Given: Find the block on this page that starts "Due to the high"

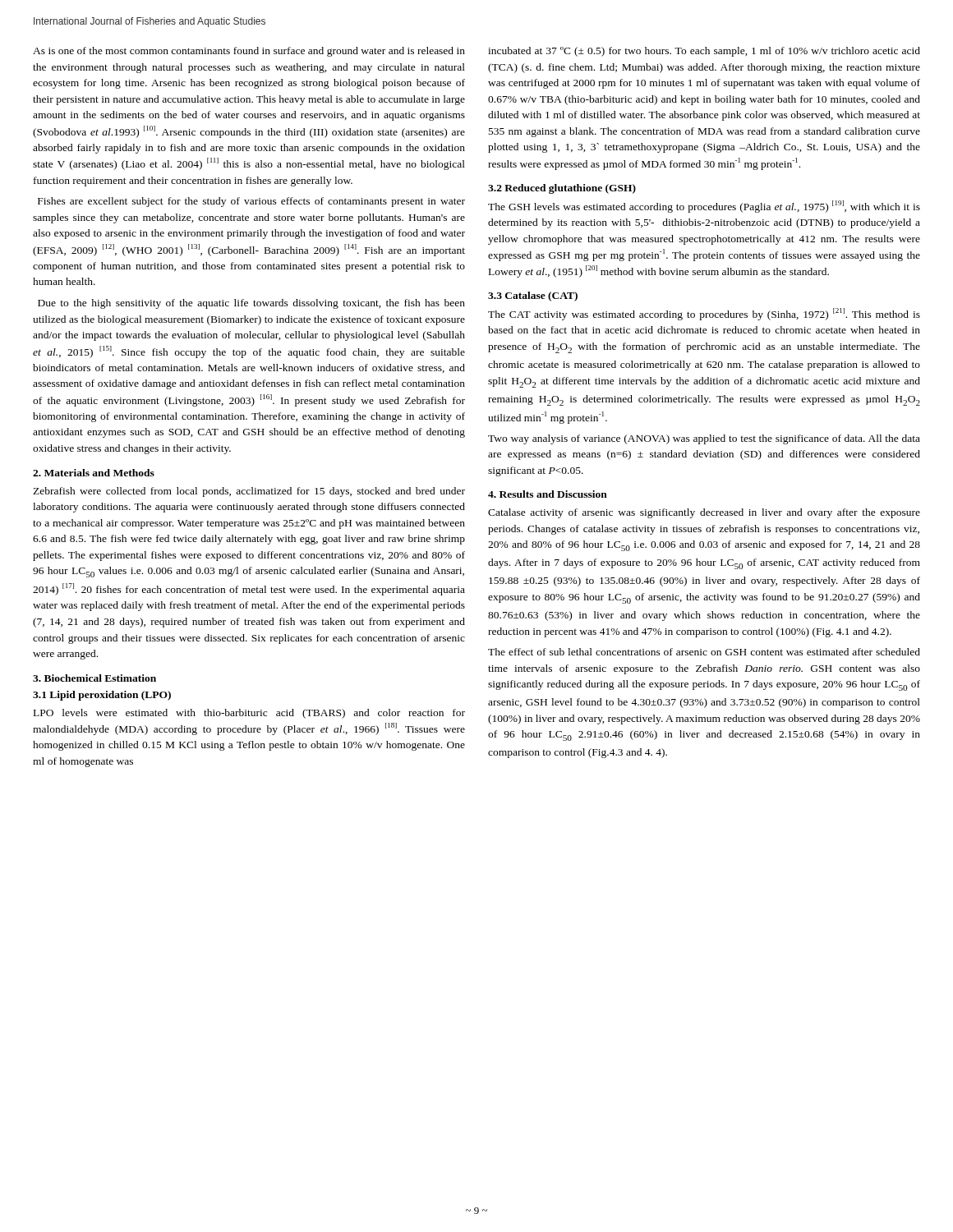Looking at the screenshot, I should pyautogui.click(x=249, y=376).
